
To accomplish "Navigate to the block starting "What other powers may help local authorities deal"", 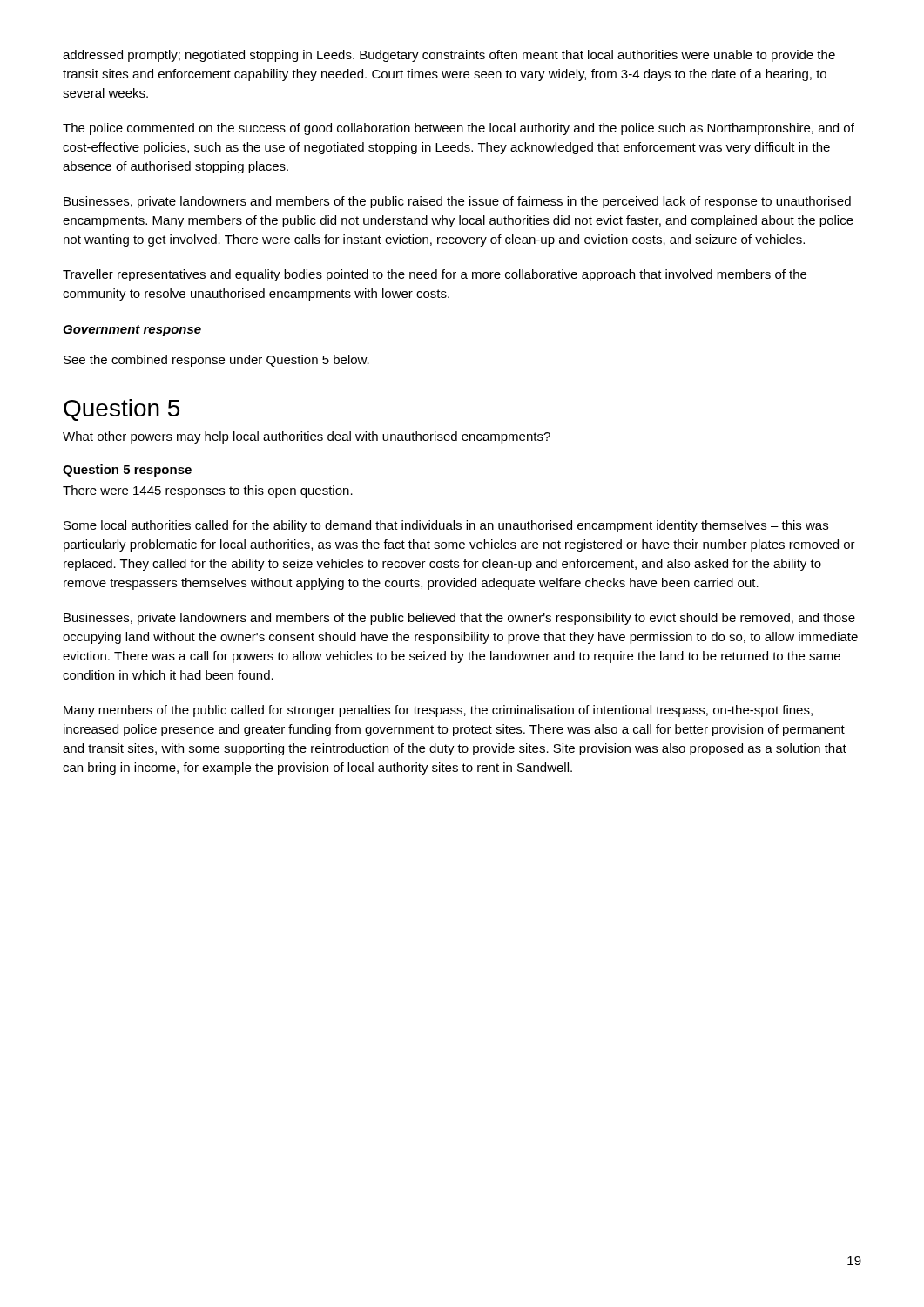I will [x=307, y=436].
